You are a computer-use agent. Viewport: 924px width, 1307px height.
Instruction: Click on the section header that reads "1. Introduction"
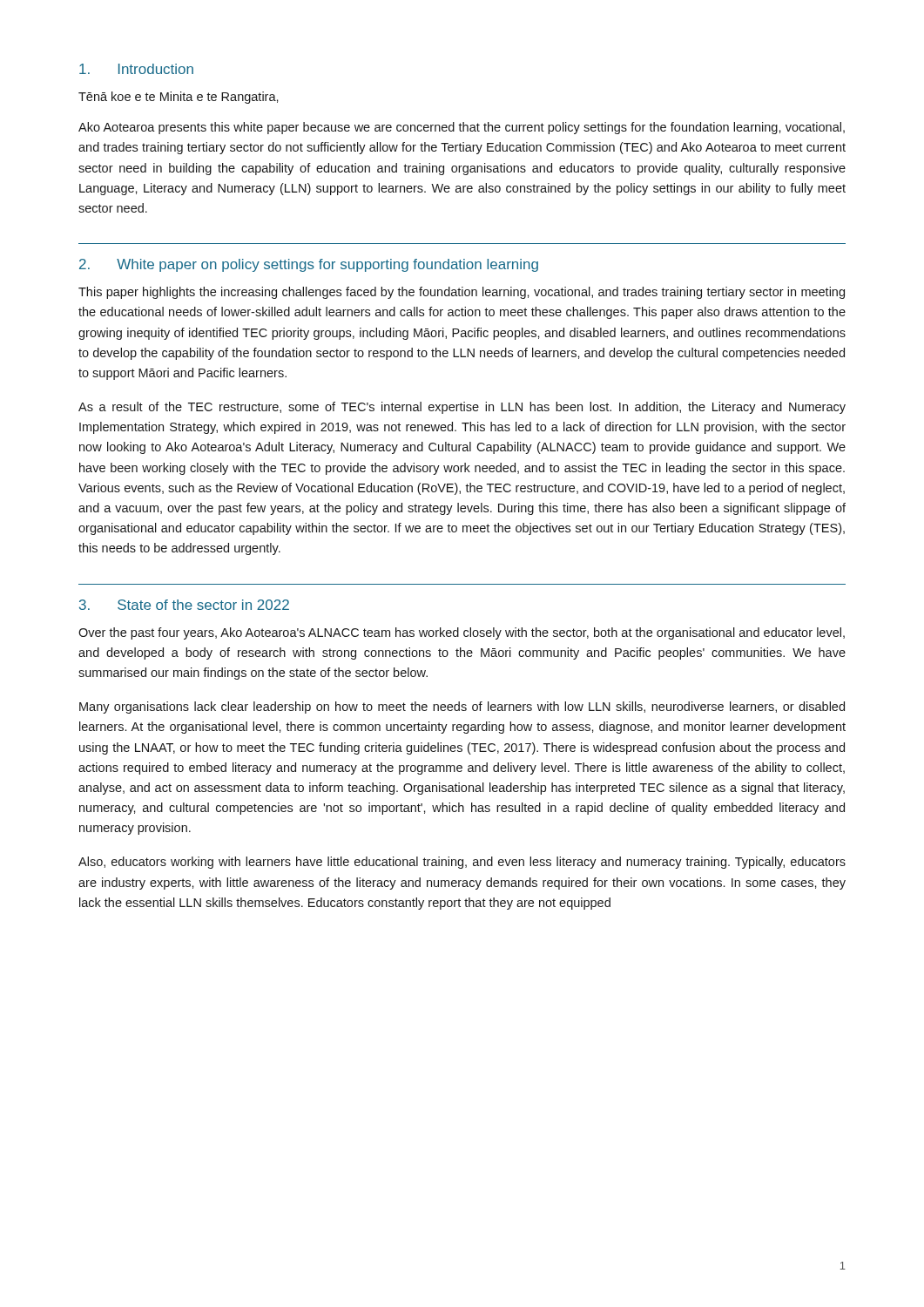coord(136,69)
